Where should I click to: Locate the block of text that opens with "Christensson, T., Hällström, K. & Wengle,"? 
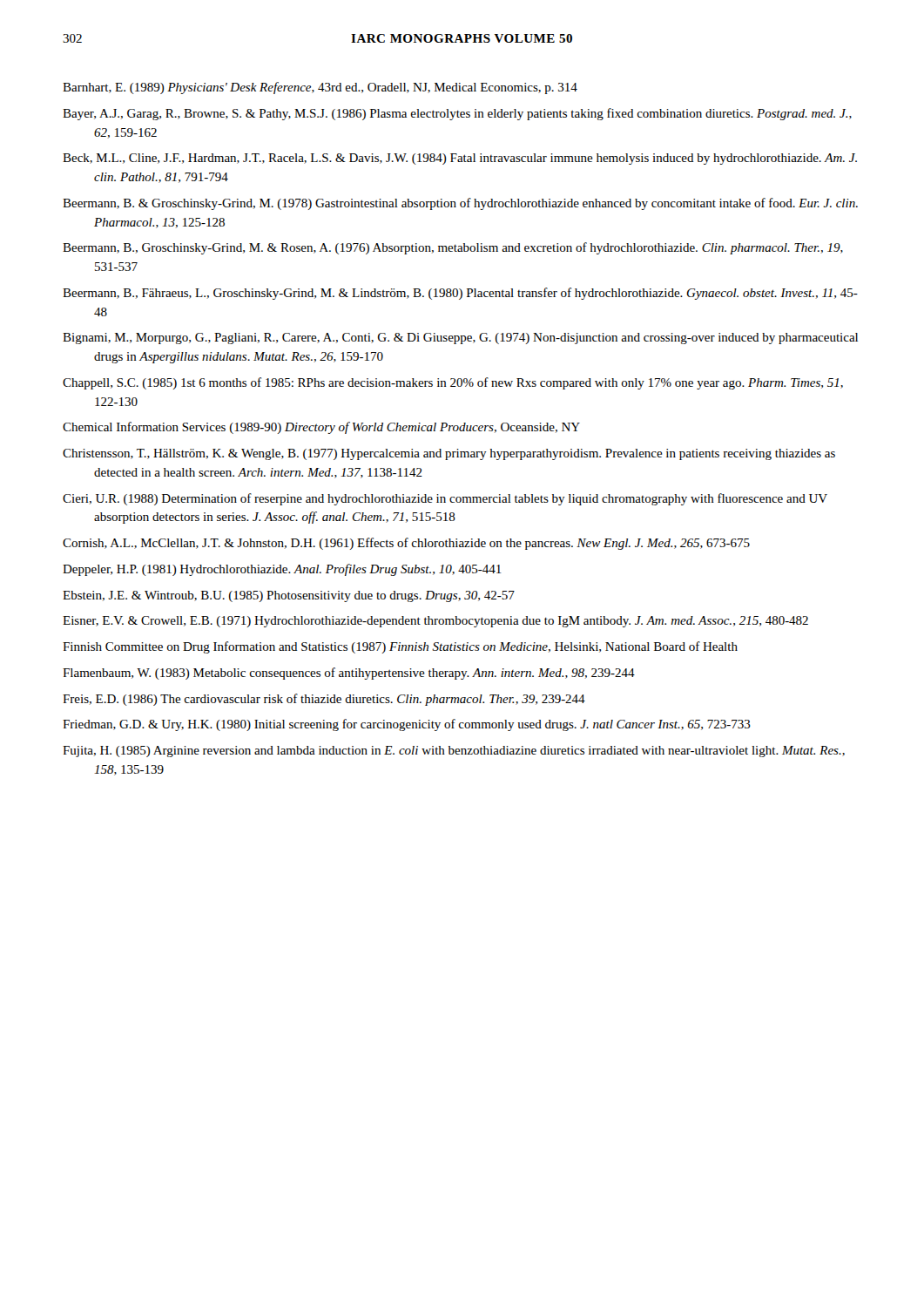tap(462, 463)
